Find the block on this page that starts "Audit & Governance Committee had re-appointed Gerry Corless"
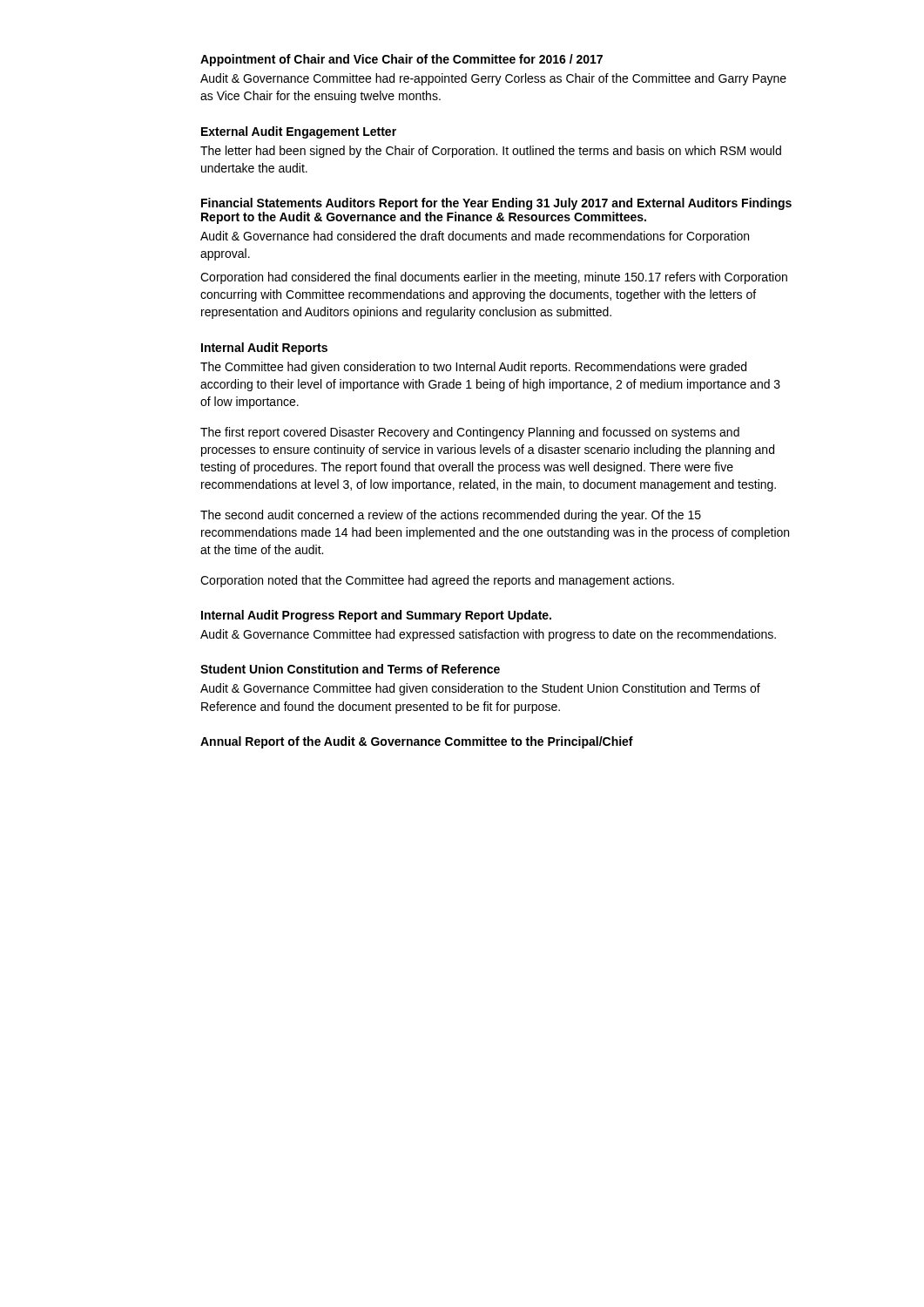Image resolution: width=924 pixels, height=1307 pixels. pos(496,87)
